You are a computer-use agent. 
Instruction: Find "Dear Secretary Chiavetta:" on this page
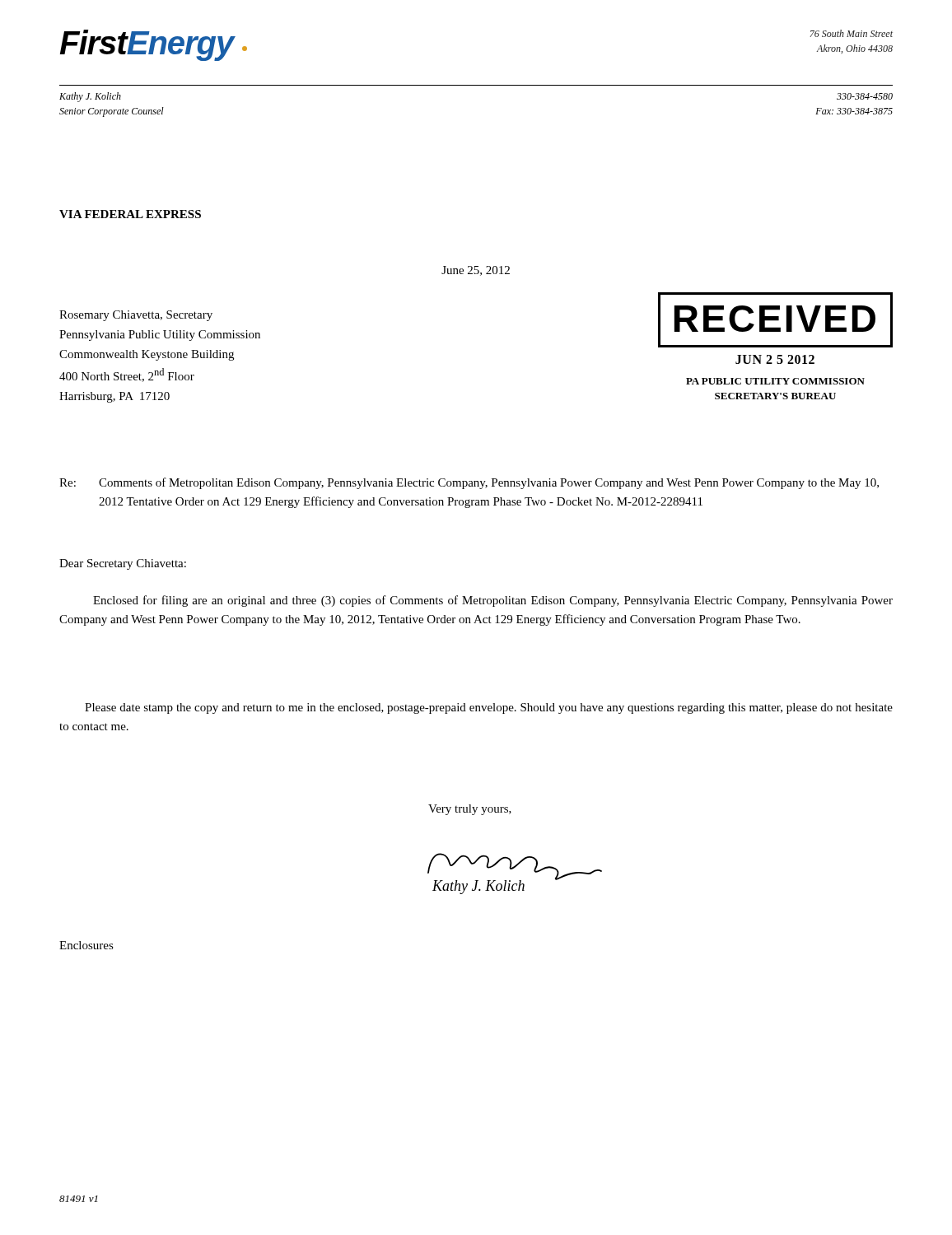point(123,563)
